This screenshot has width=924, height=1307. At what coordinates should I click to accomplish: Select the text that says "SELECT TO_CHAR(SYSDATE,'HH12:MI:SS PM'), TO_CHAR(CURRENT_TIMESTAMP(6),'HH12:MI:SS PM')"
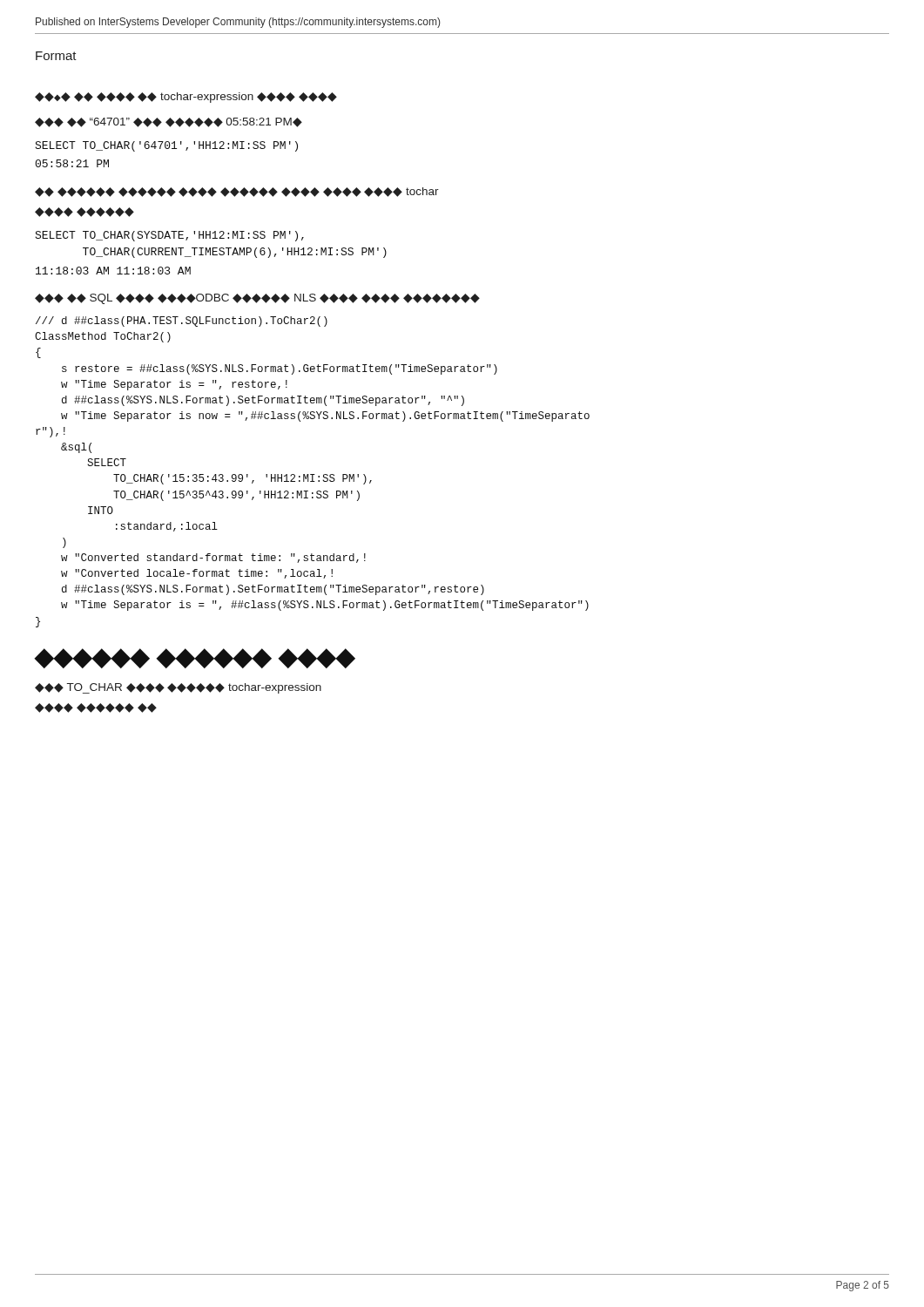pyautogui.click(x=169, y=236)
